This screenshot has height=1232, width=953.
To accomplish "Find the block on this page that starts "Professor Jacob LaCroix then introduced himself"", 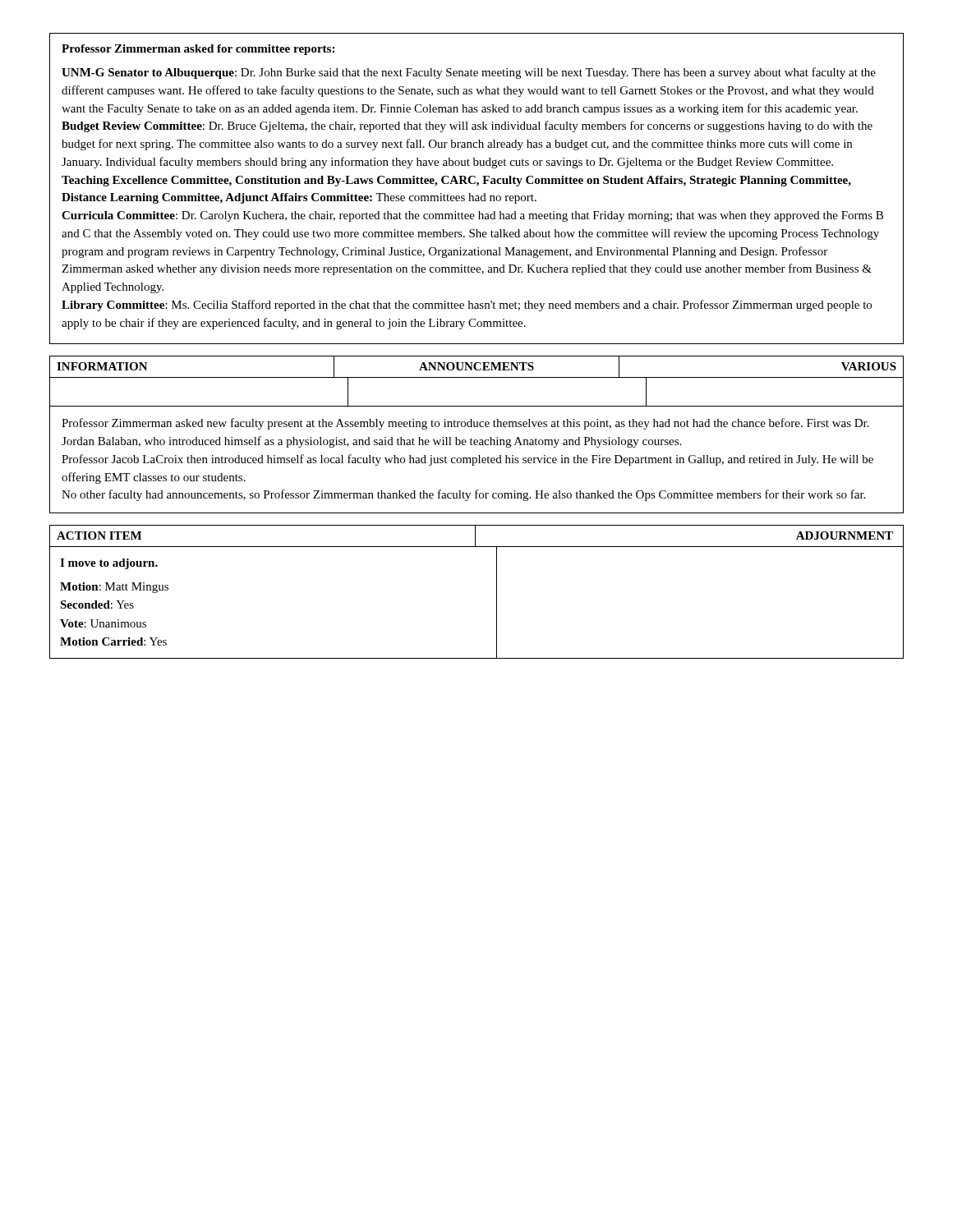I will pyautogui.click(x=476, y=469).
